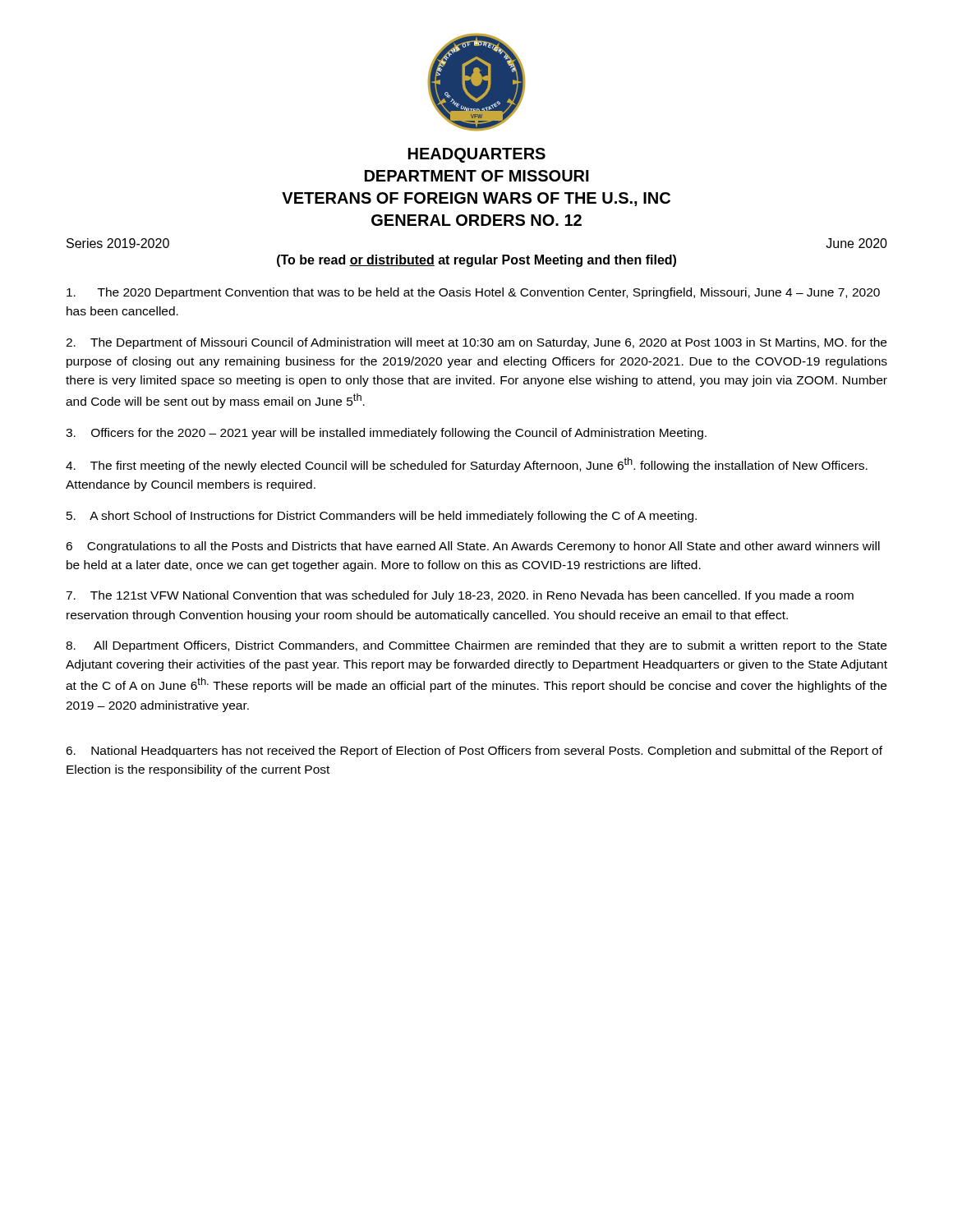The height and width of the screenshot is (1232, 953).
Task: Locate the passage starting "HEADQUARTERS DEPARTMENT OF MISSOURI"
Action: tap(476, 187)
